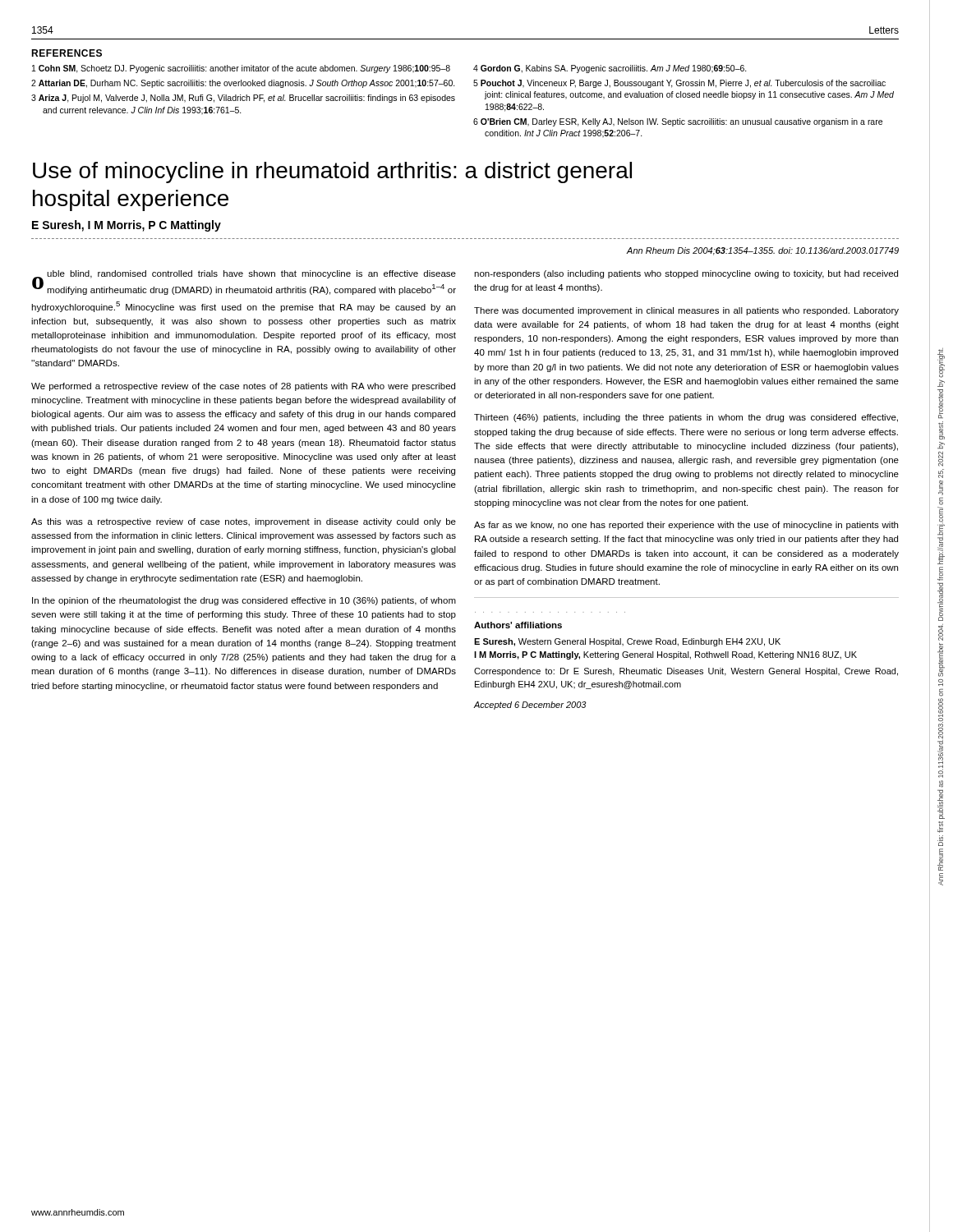Select the element starting "5 Pouchot J, Vinceneux"

(683, 95)
